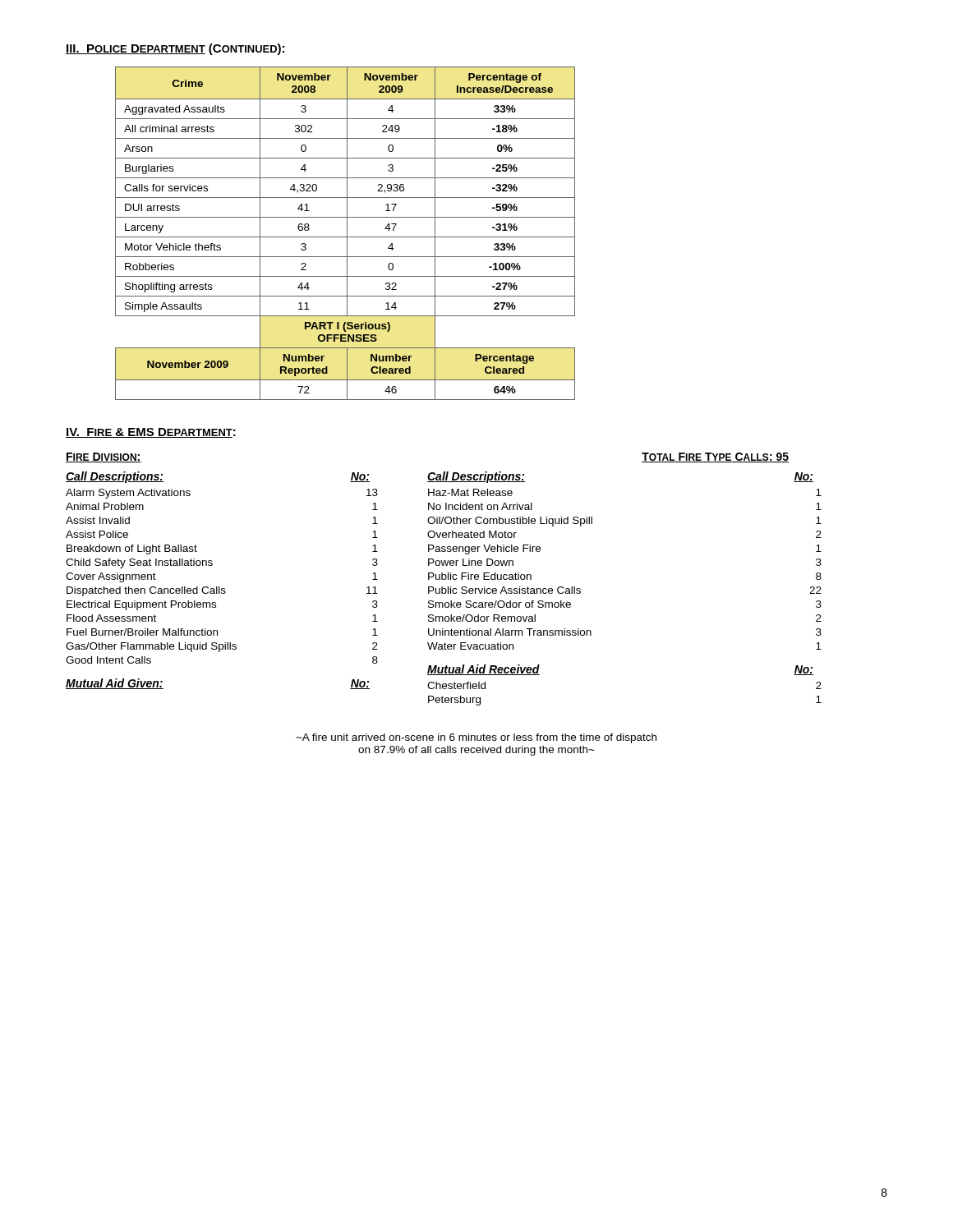Navigate to the block starting "~A fire unit arrived on-scene in"
The width and height of the screenshot is (953, 1232).
coord(476,743)
